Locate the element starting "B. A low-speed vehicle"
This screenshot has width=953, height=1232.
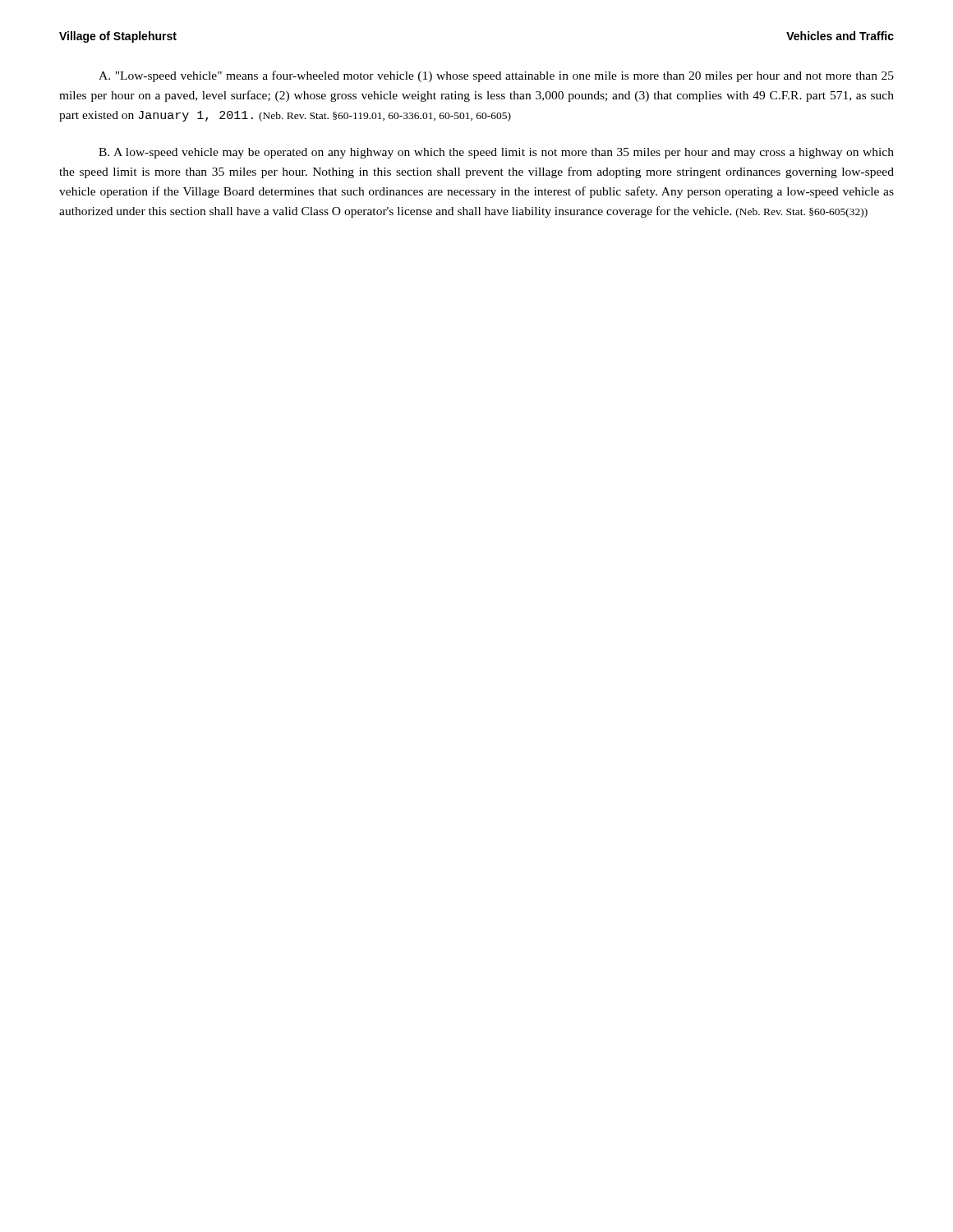[476, 181]
